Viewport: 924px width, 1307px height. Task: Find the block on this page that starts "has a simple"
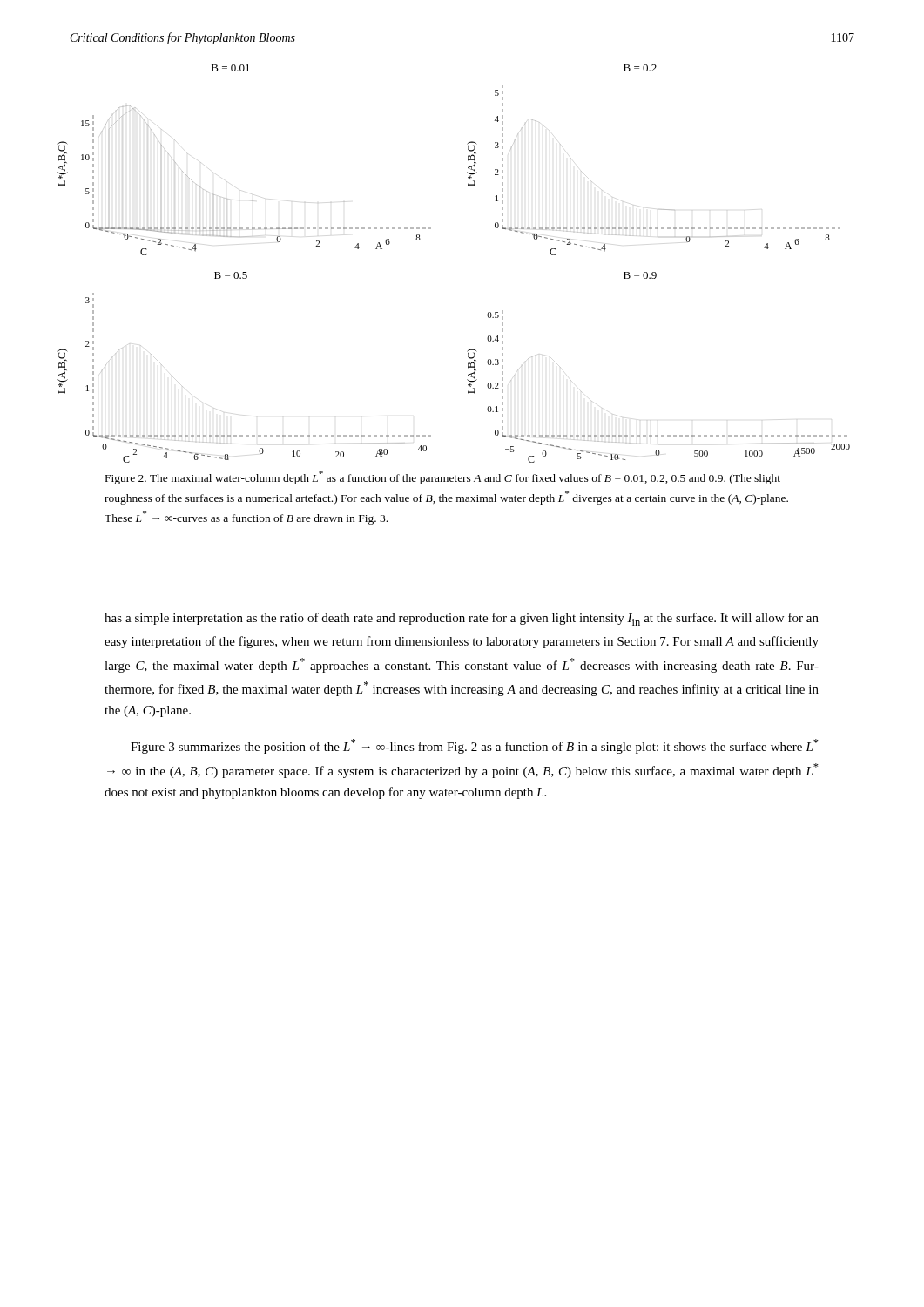(462, 619)
